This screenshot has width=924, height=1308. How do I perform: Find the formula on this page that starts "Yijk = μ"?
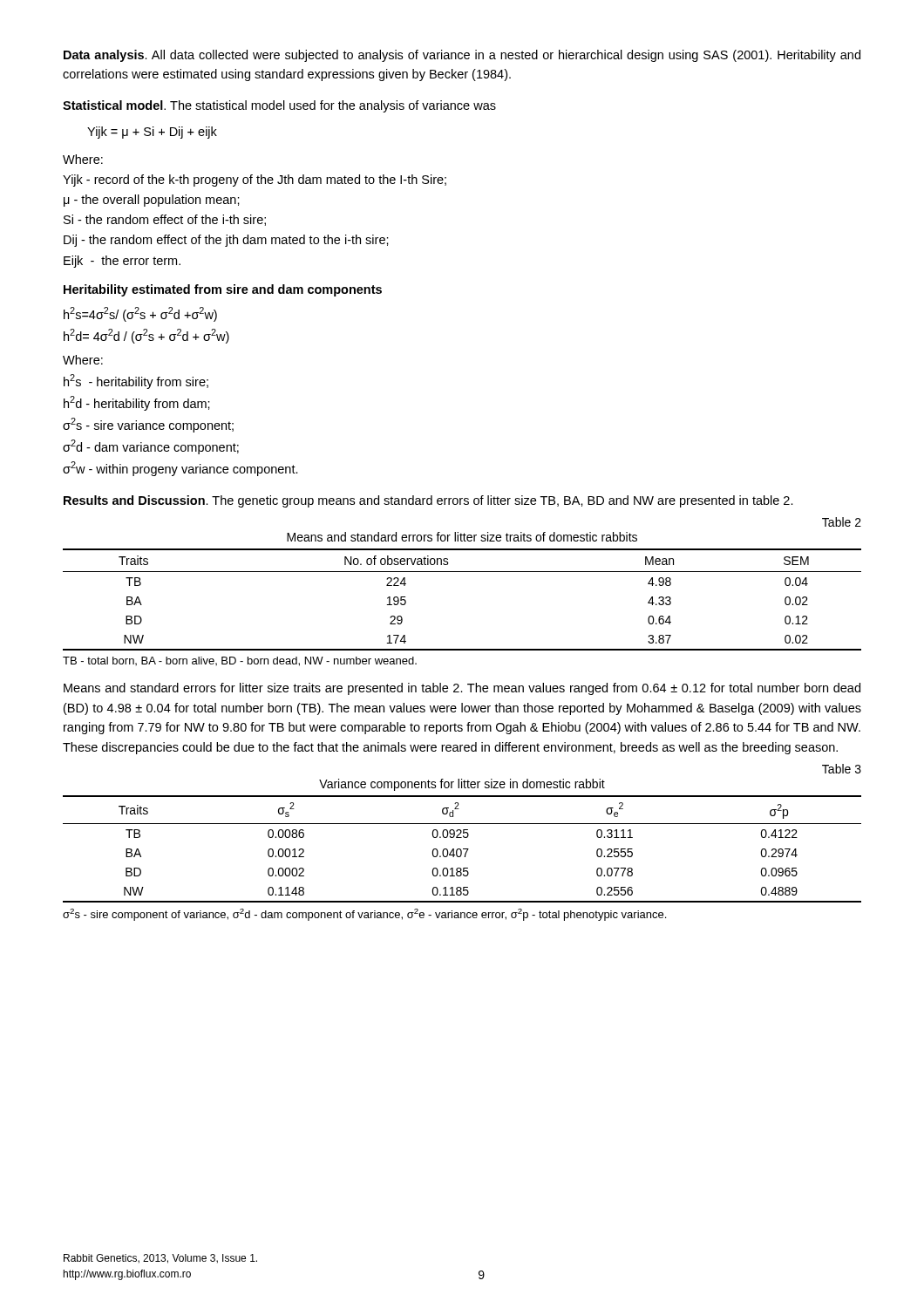click(x=152, y=132)
